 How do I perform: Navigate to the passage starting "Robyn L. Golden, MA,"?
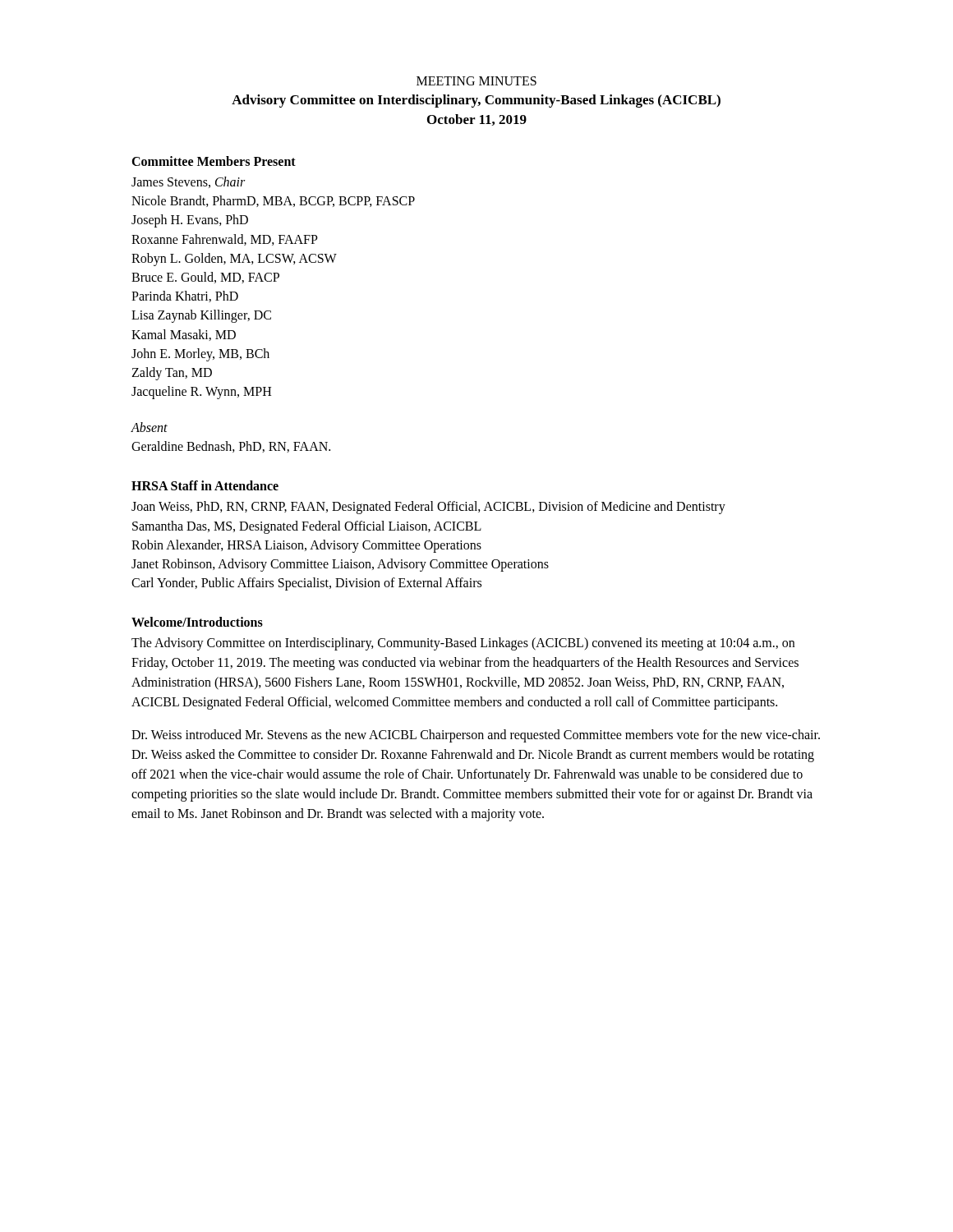pos(234,258)
